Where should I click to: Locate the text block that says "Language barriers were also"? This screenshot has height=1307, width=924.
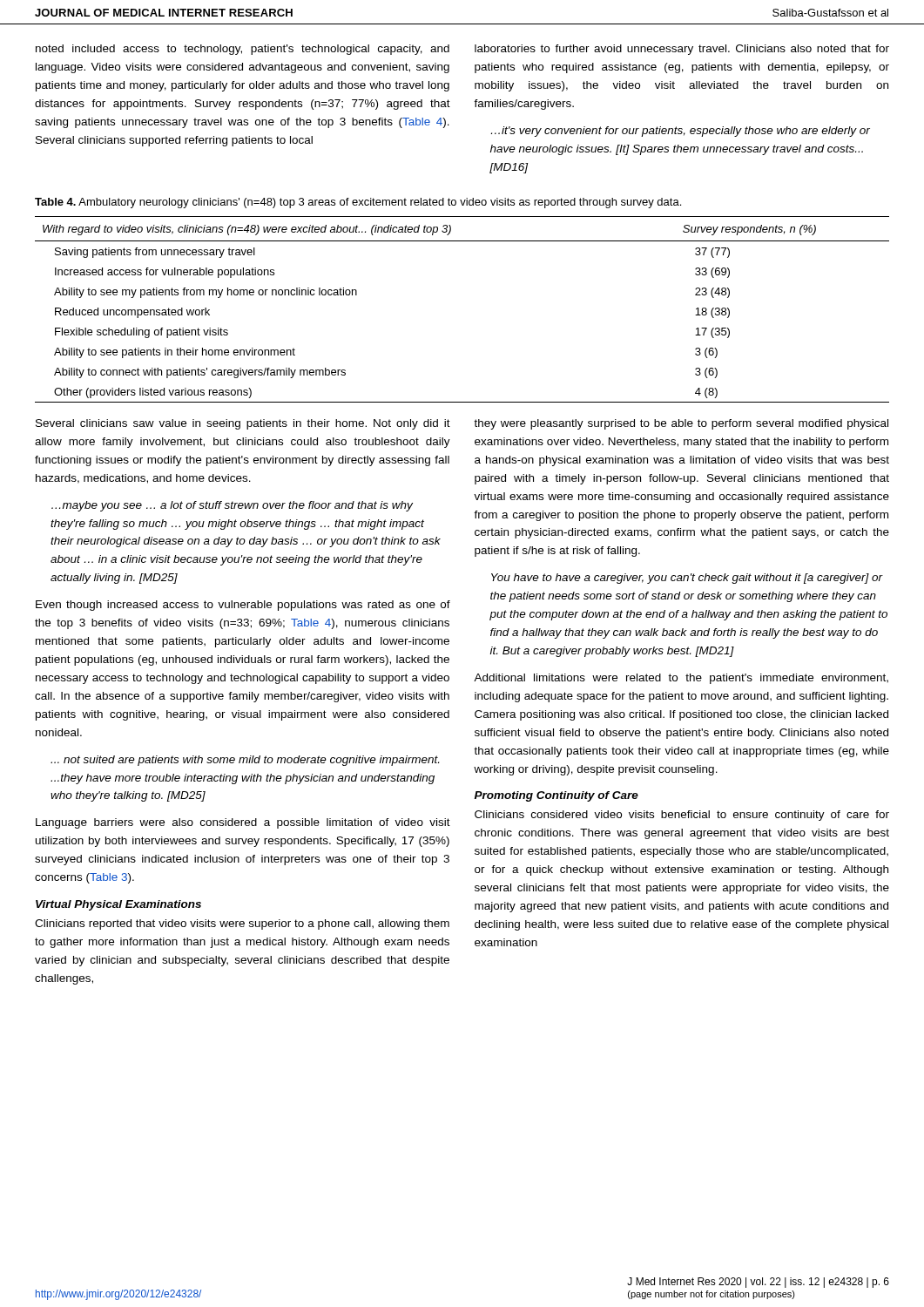click(242, 851)
